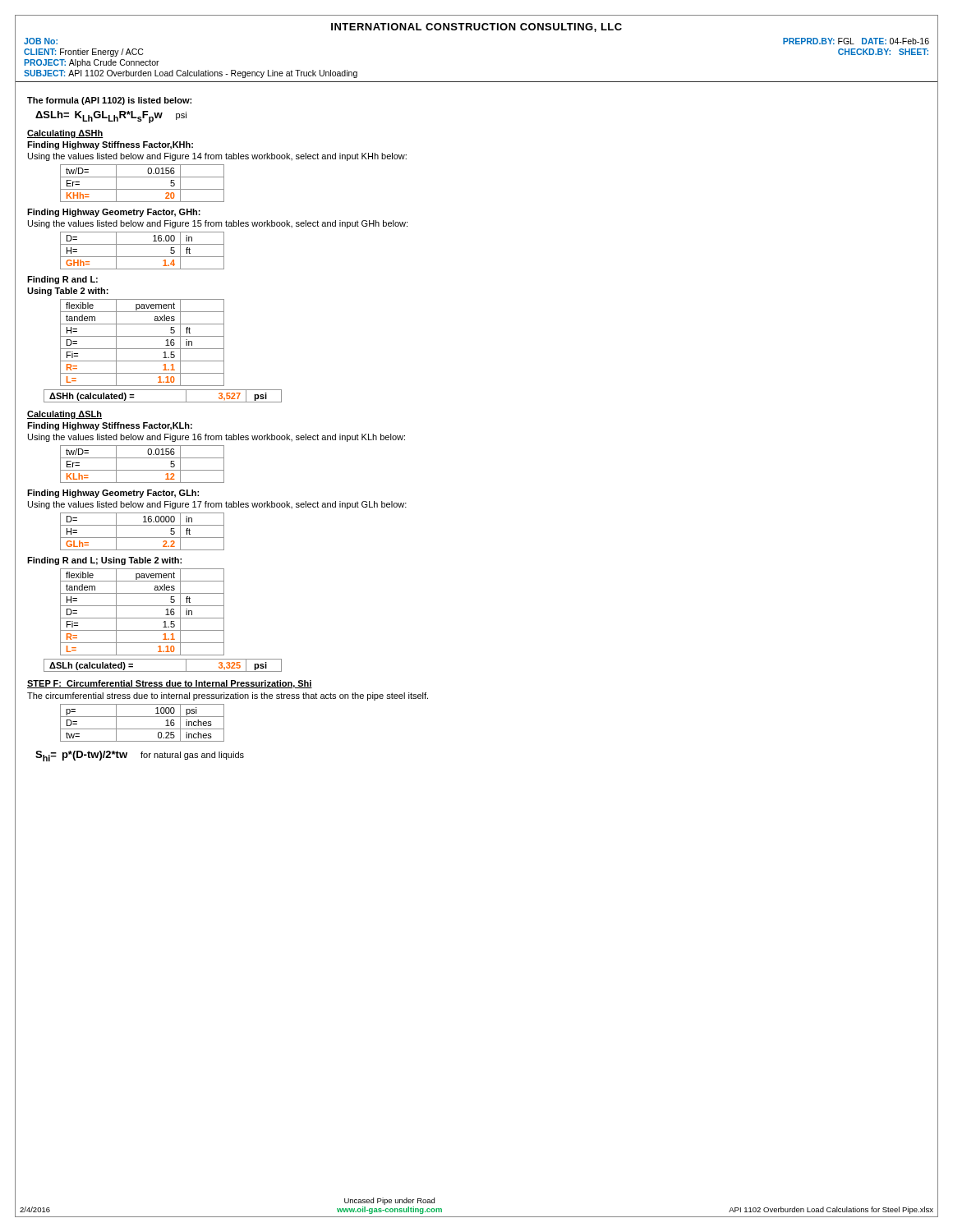Locate the table with the text "tw="
This screenshot has height=1232, width=953.
click(x=476, y=722)
